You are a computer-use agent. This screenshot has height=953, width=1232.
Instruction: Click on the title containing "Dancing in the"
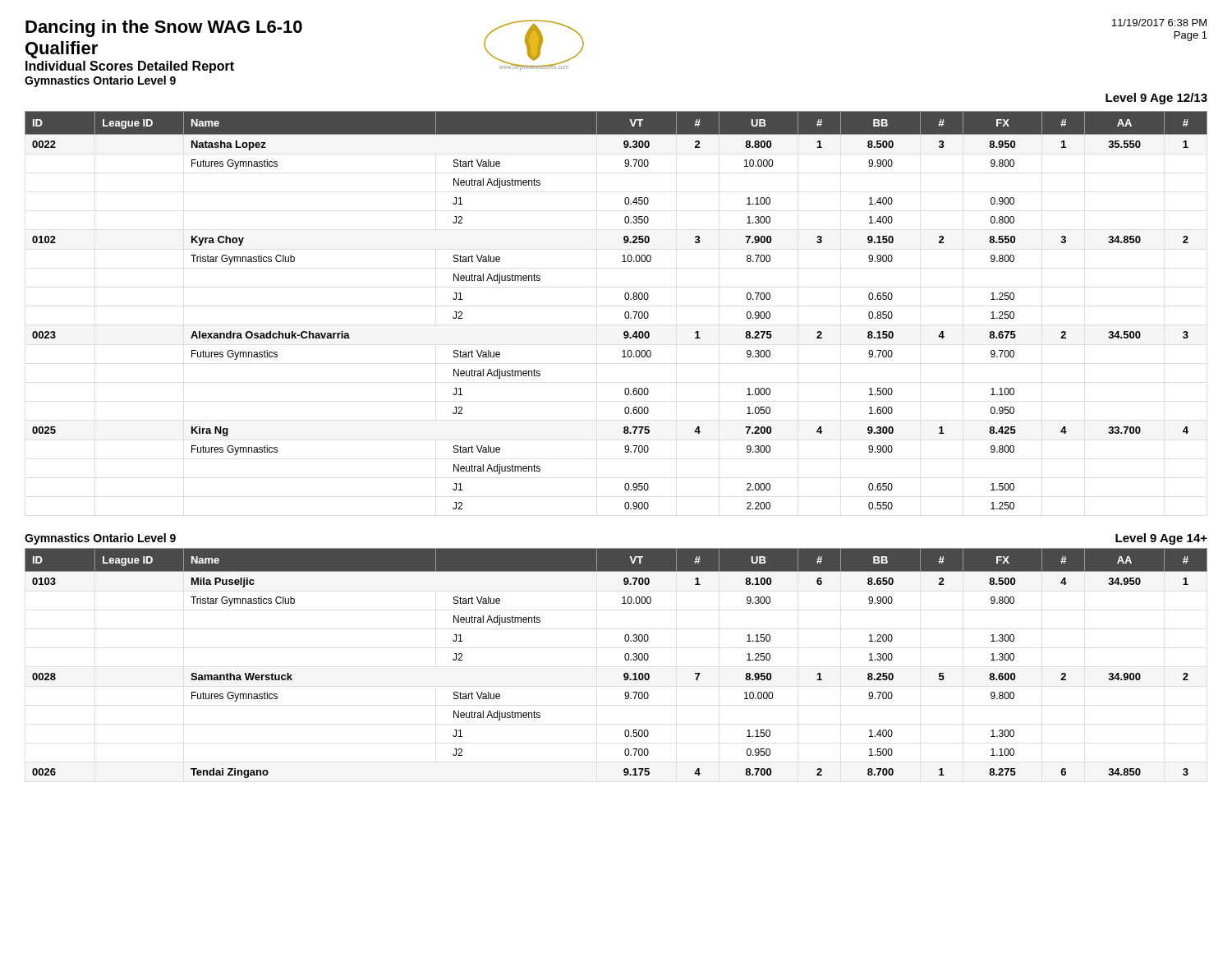pyautogui.click(x=164, y=52)
